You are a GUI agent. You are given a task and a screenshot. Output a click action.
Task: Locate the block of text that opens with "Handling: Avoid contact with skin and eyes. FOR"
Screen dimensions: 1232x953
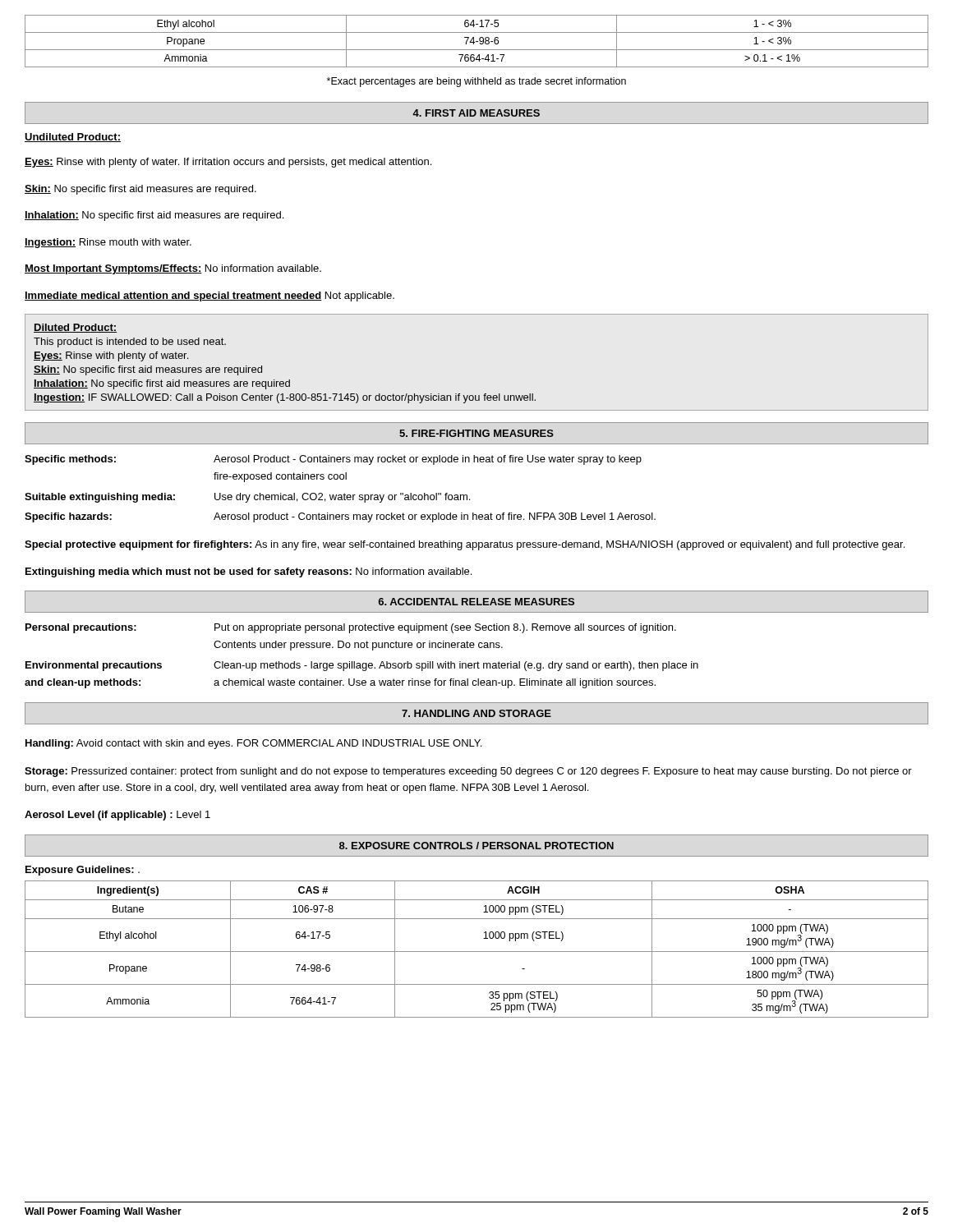click(476, 779)
